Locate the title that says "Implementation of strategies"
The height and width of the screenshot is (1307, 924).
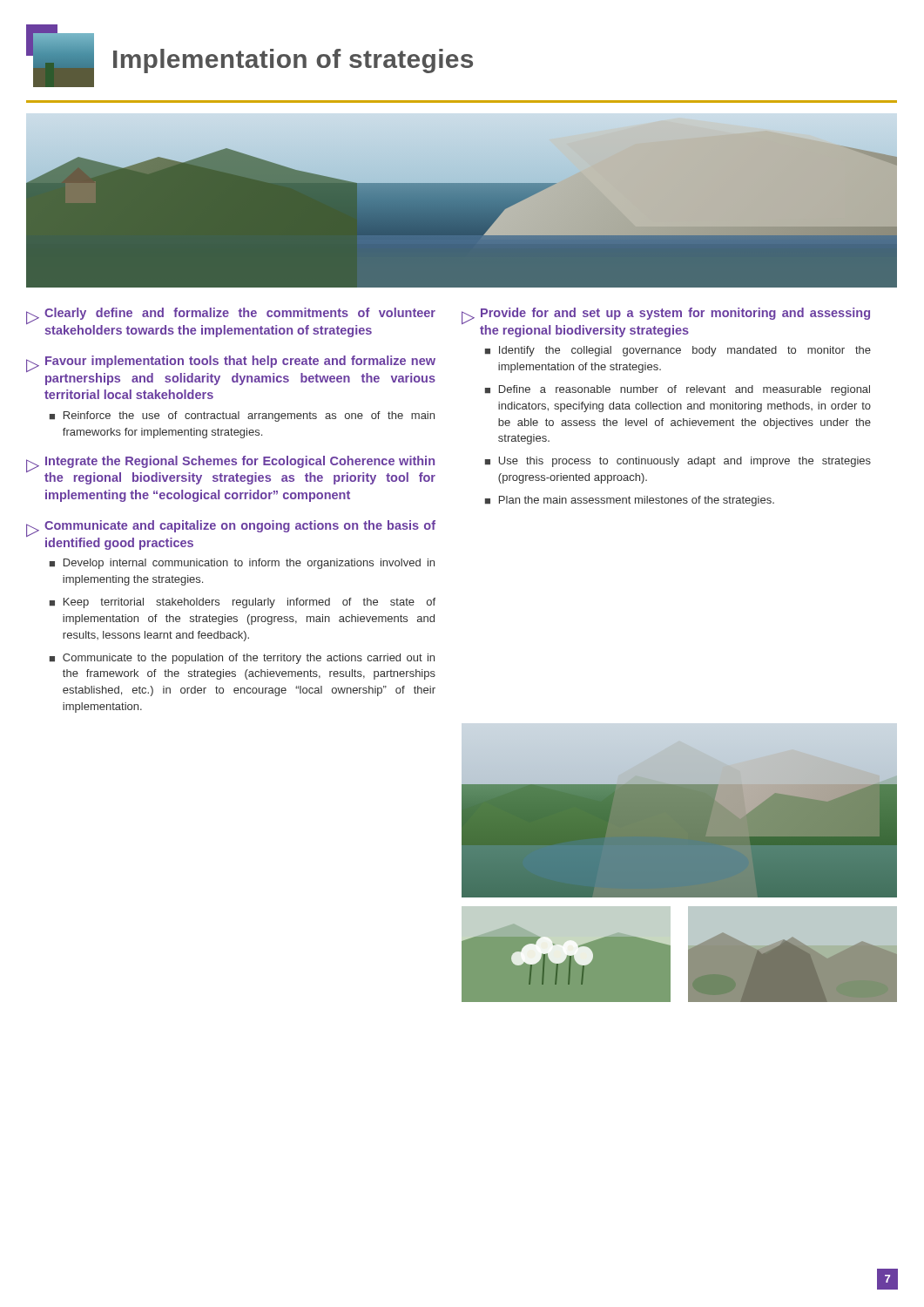pyautogui.click(x=250, y=59)
